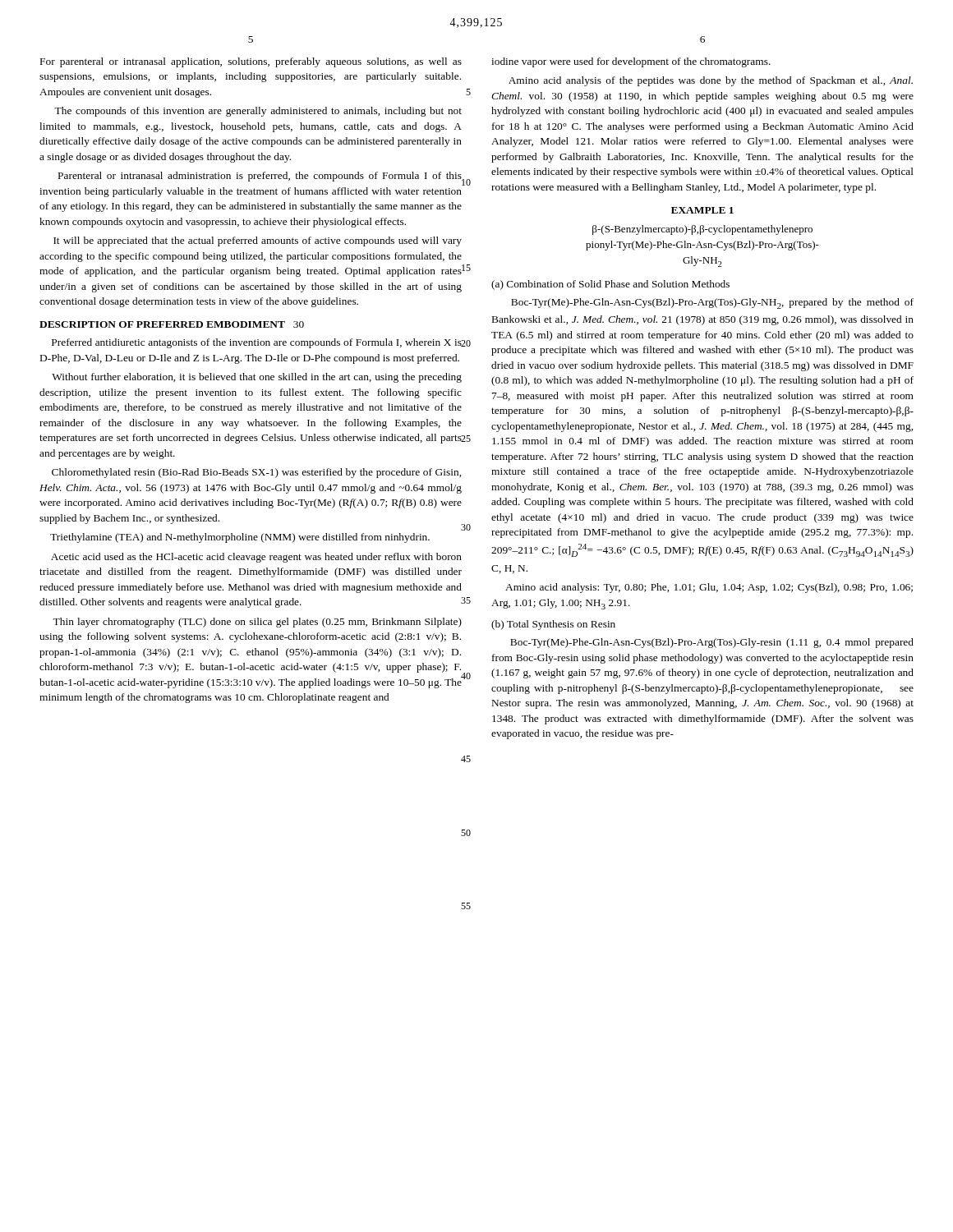Select the block starting "Preferred antidiuretic antagonists of the invention"
Image resolution: width=953 pixels, height=1232 pixels.
click(x=251, y=350)
